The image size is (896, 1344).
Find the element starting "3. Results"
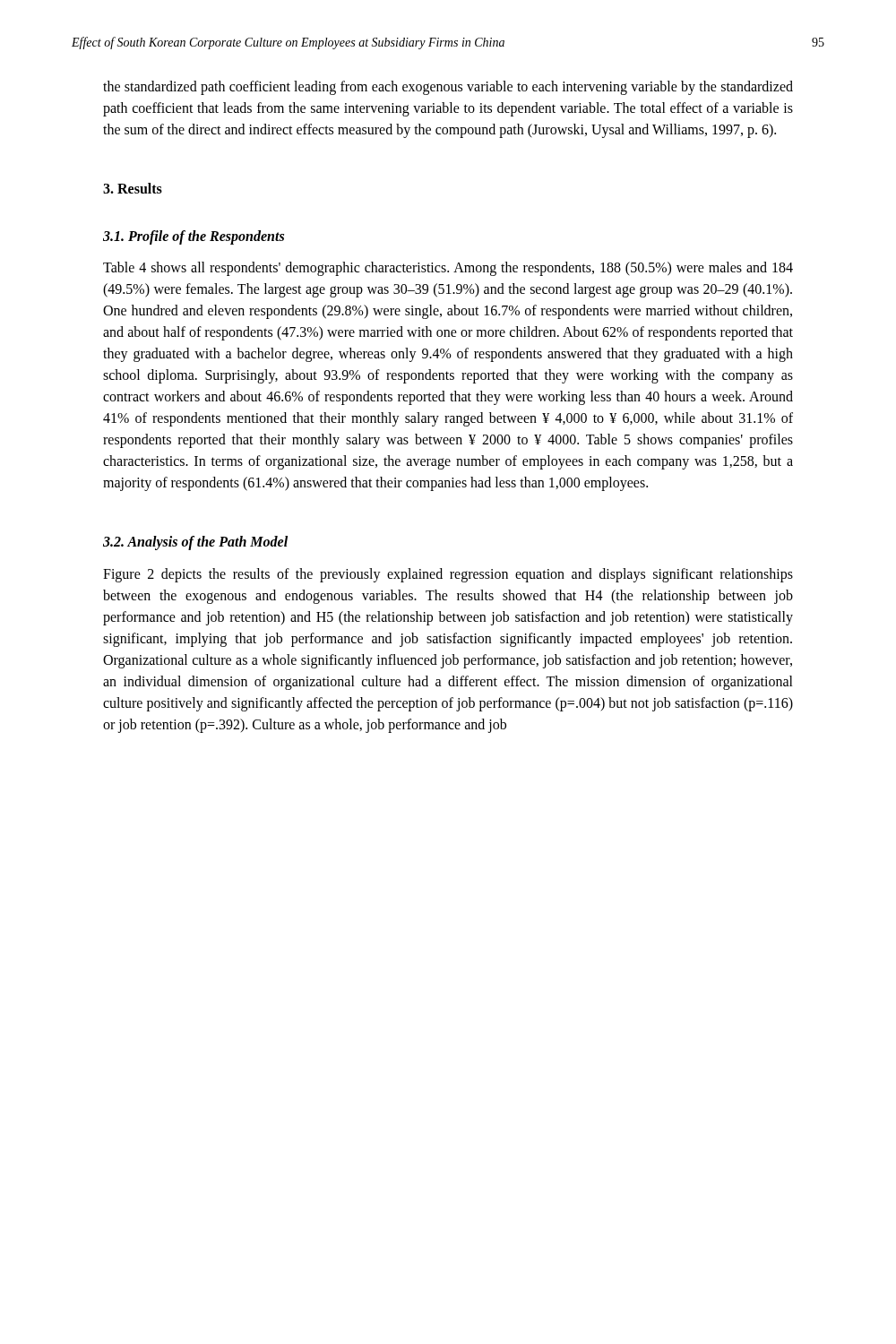click(133, 189)
